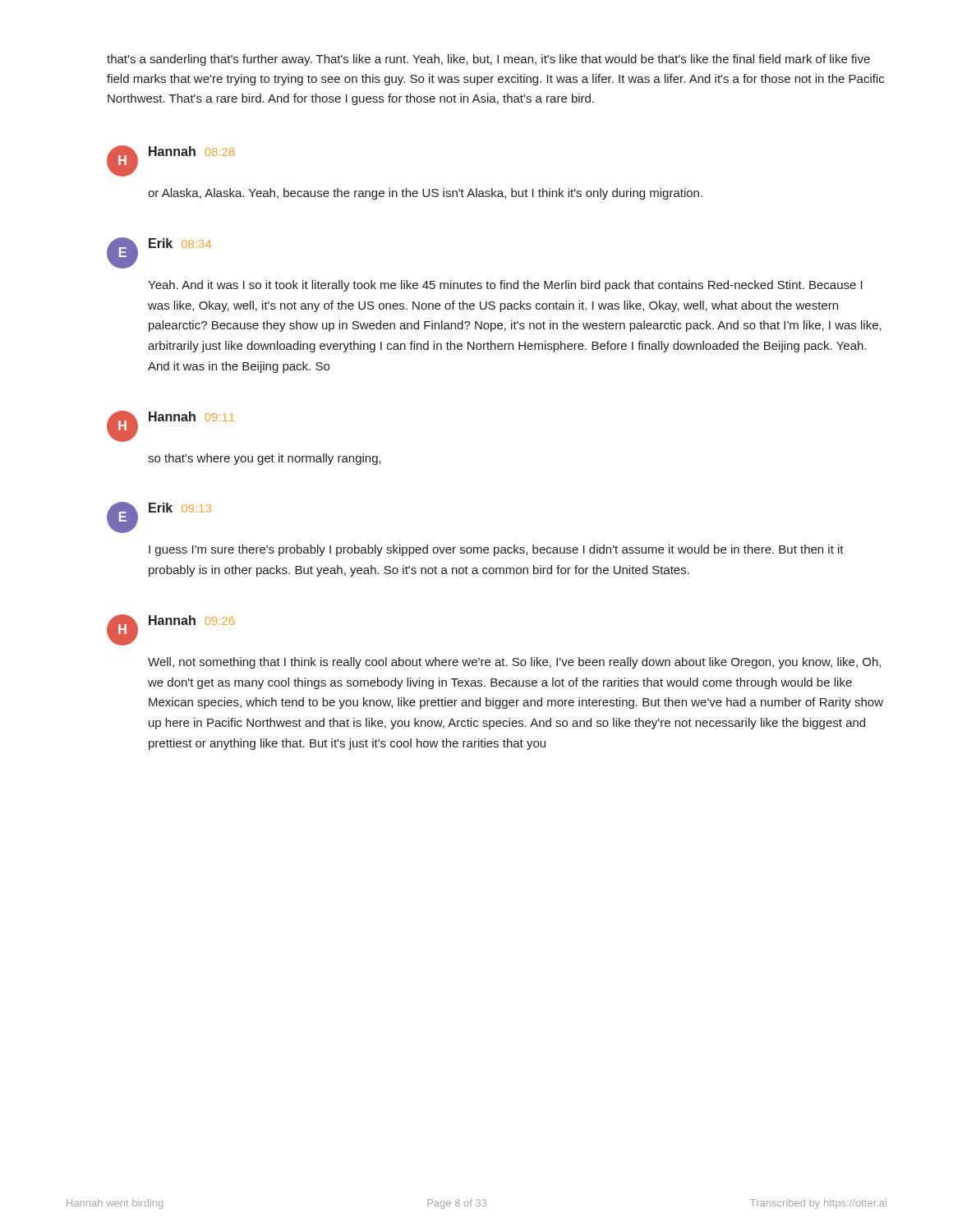
Task: Click the passage that begins "Well, not something that I think is really"
Action: tap(516, 702)
